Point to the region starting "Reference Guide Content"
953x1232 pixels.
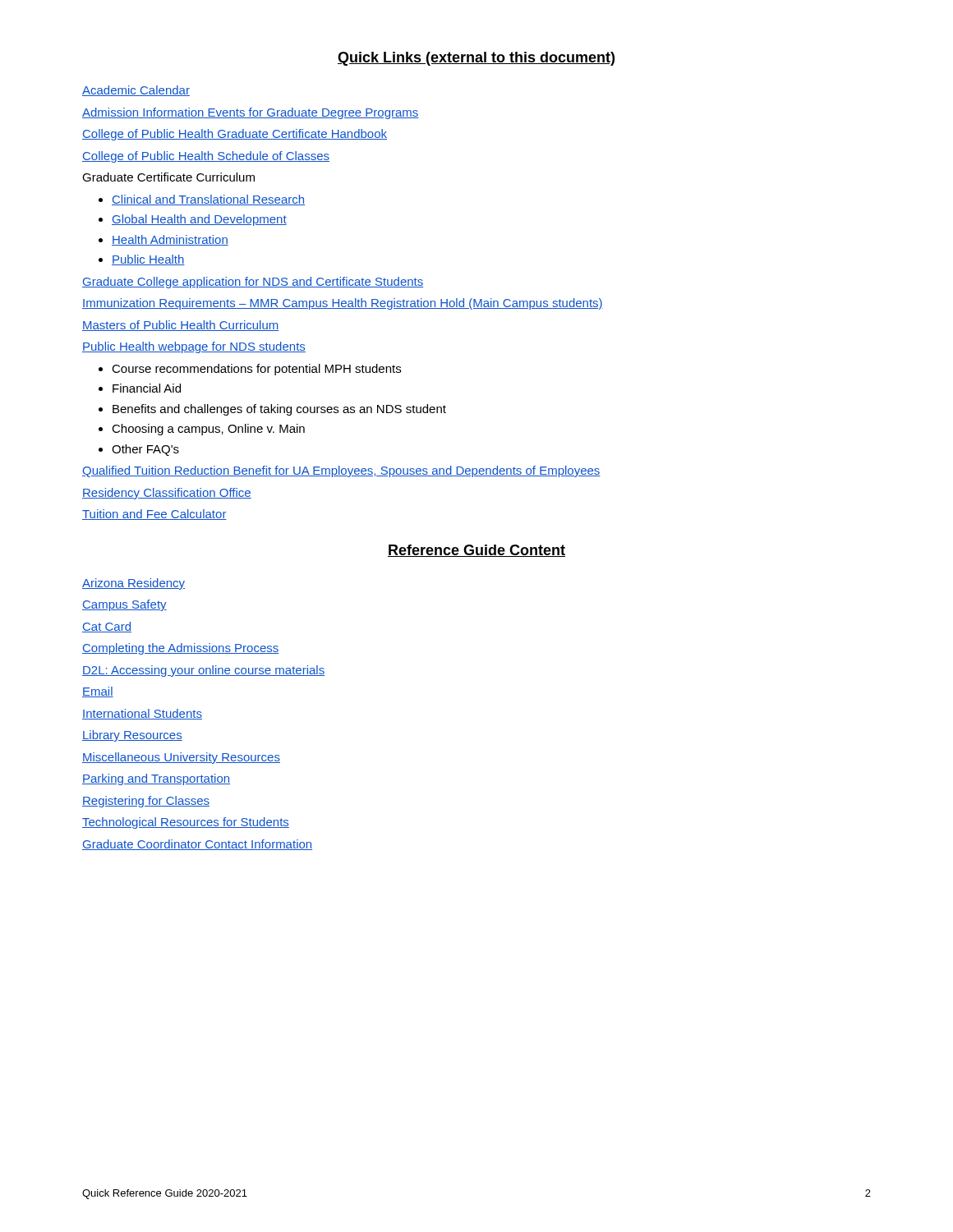point(476,550)
